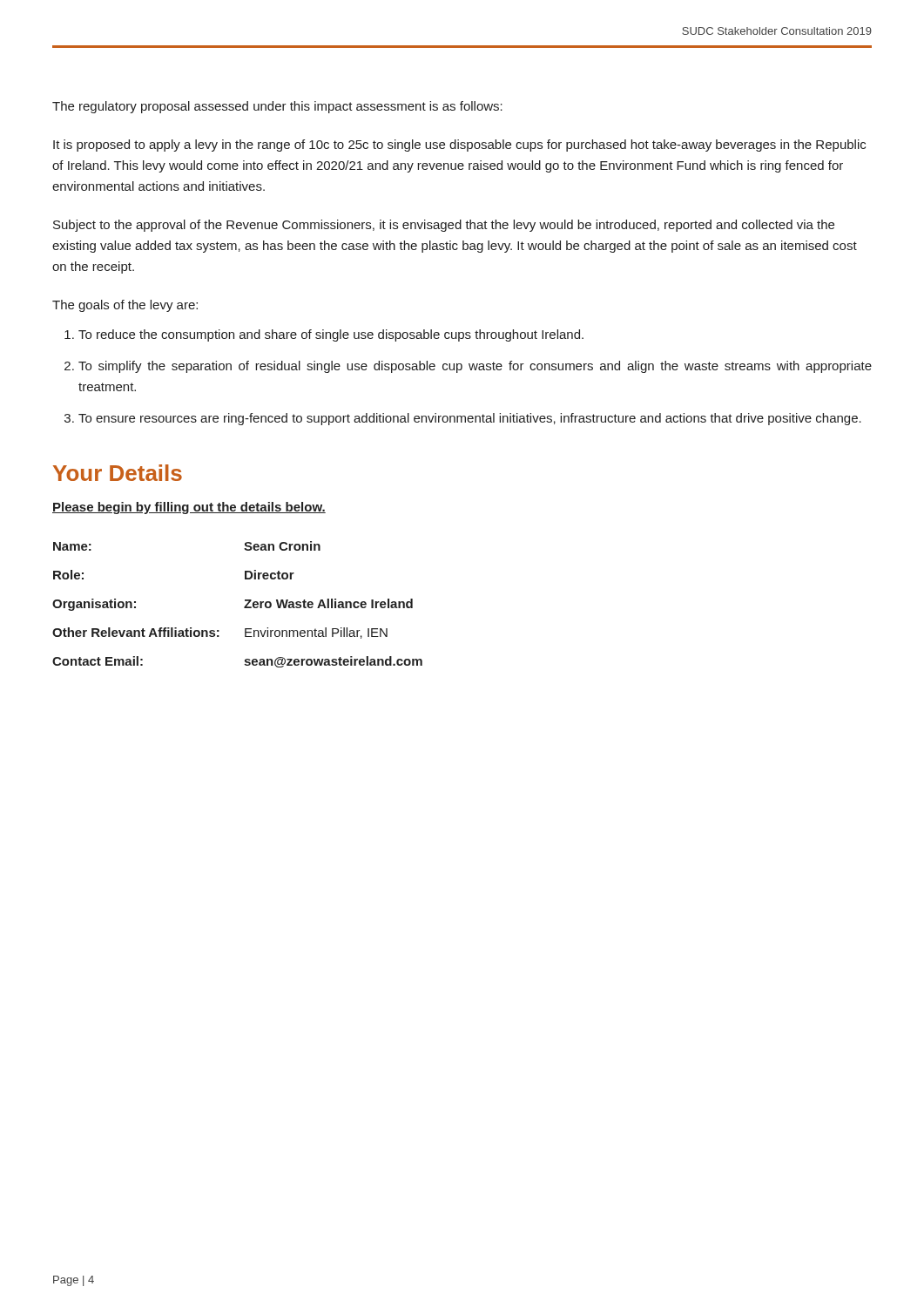The image size is (924, 1307).
Task: Point to the block beginning "The regulatory proposal assessed"
Action: point(278,106)
